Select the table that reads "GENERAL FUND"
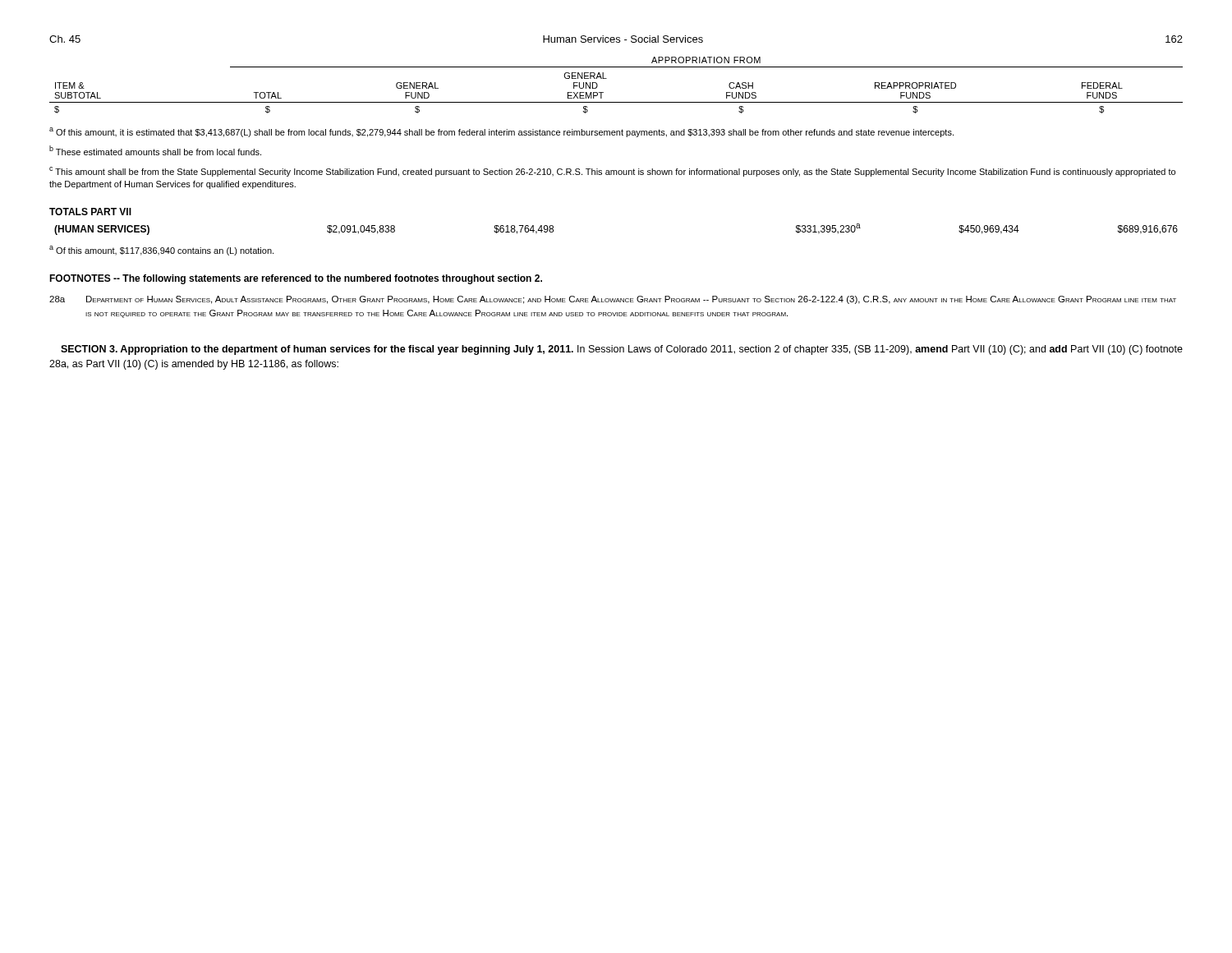Image resolution: width=1232 pixels, height=953 pixels. tap(616, 85)
